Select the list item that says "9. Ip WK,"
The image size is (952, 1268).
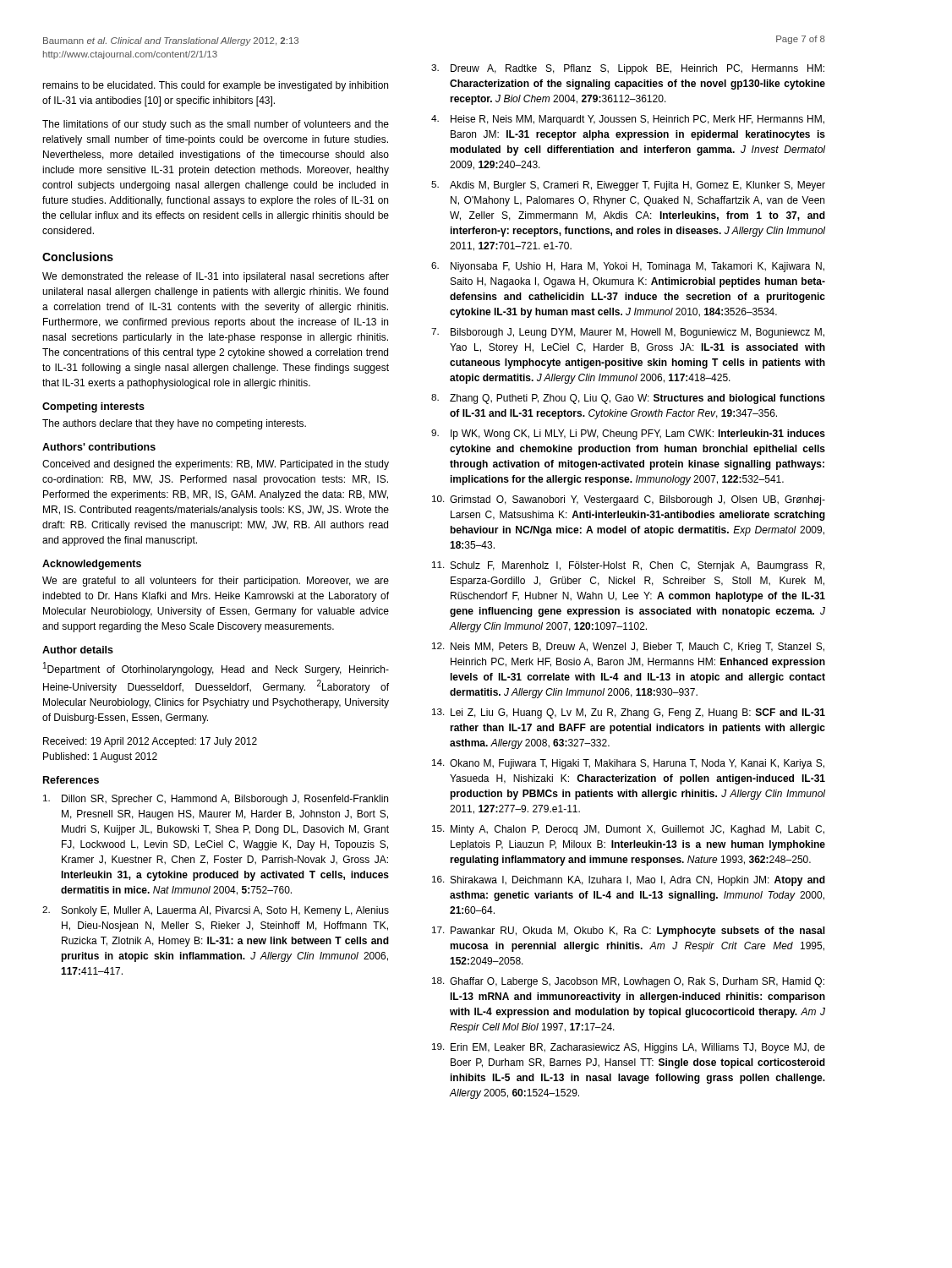pyautogui.click(x=628, y=456)
